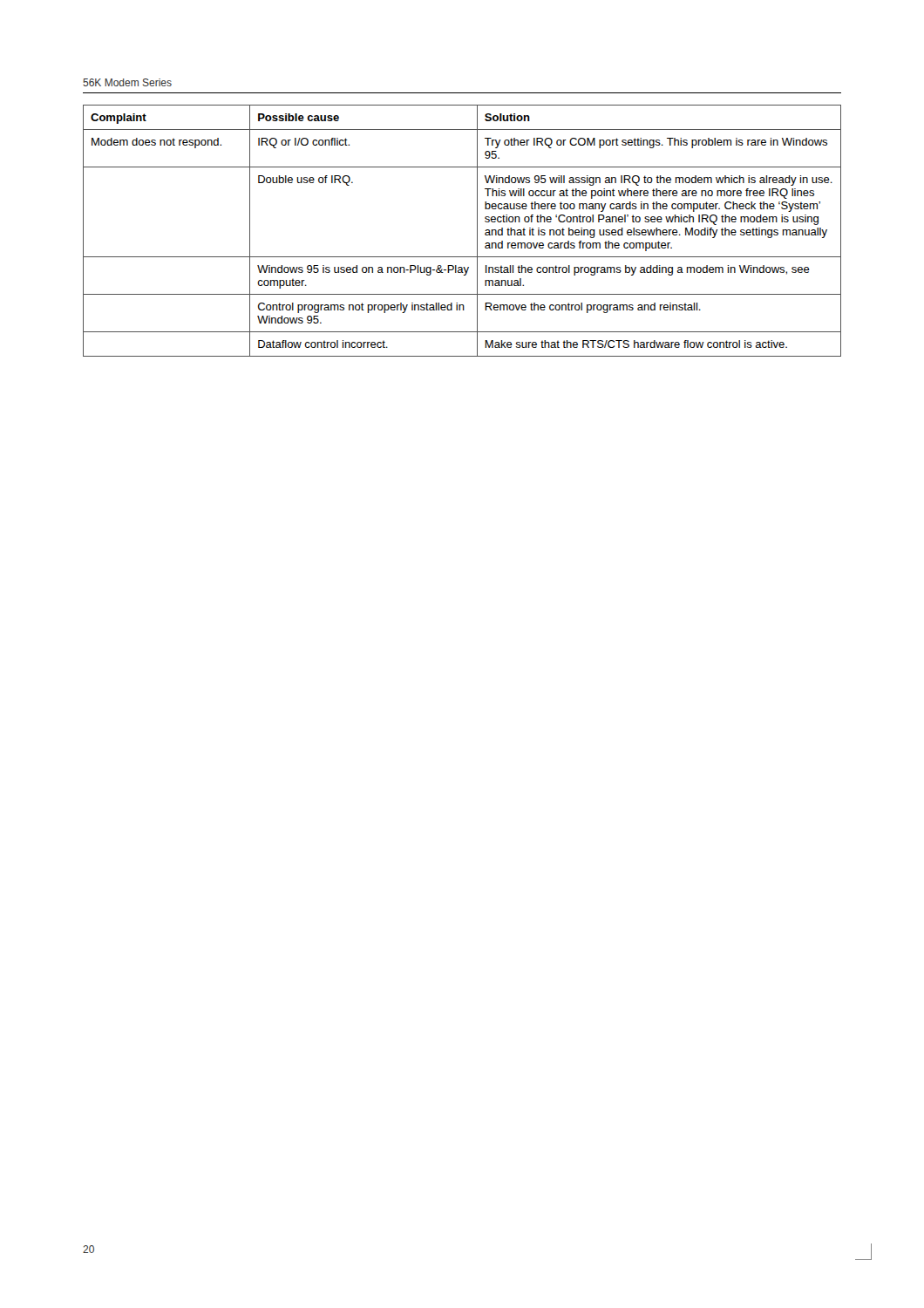This screenshot has width=924, height=1308.
Task: Find the table that mentions "Modem does not"
Action: 462,231
